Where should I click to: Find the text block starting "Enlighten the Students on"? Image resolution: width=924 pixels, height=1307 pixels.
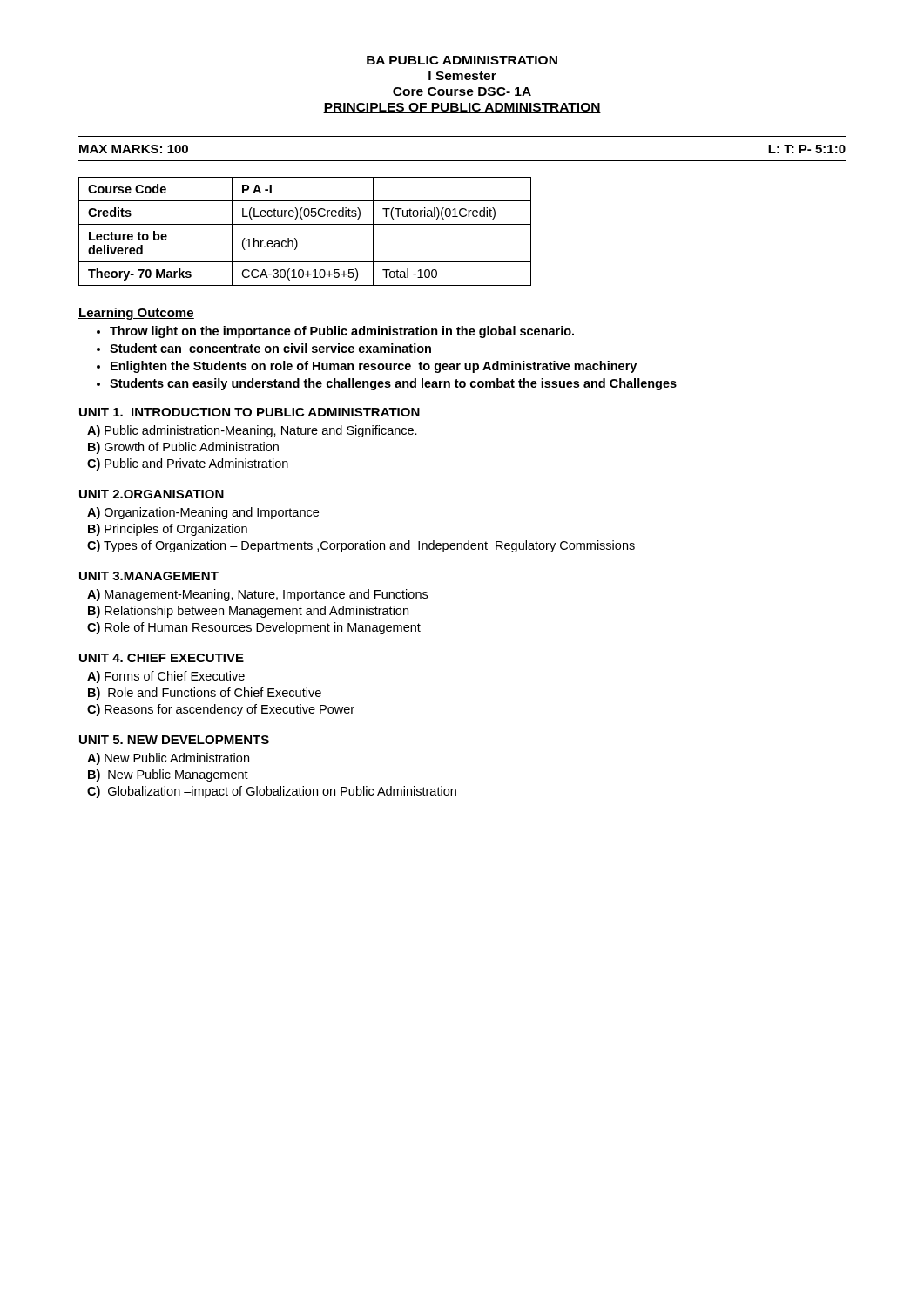(x=373, y=366)
